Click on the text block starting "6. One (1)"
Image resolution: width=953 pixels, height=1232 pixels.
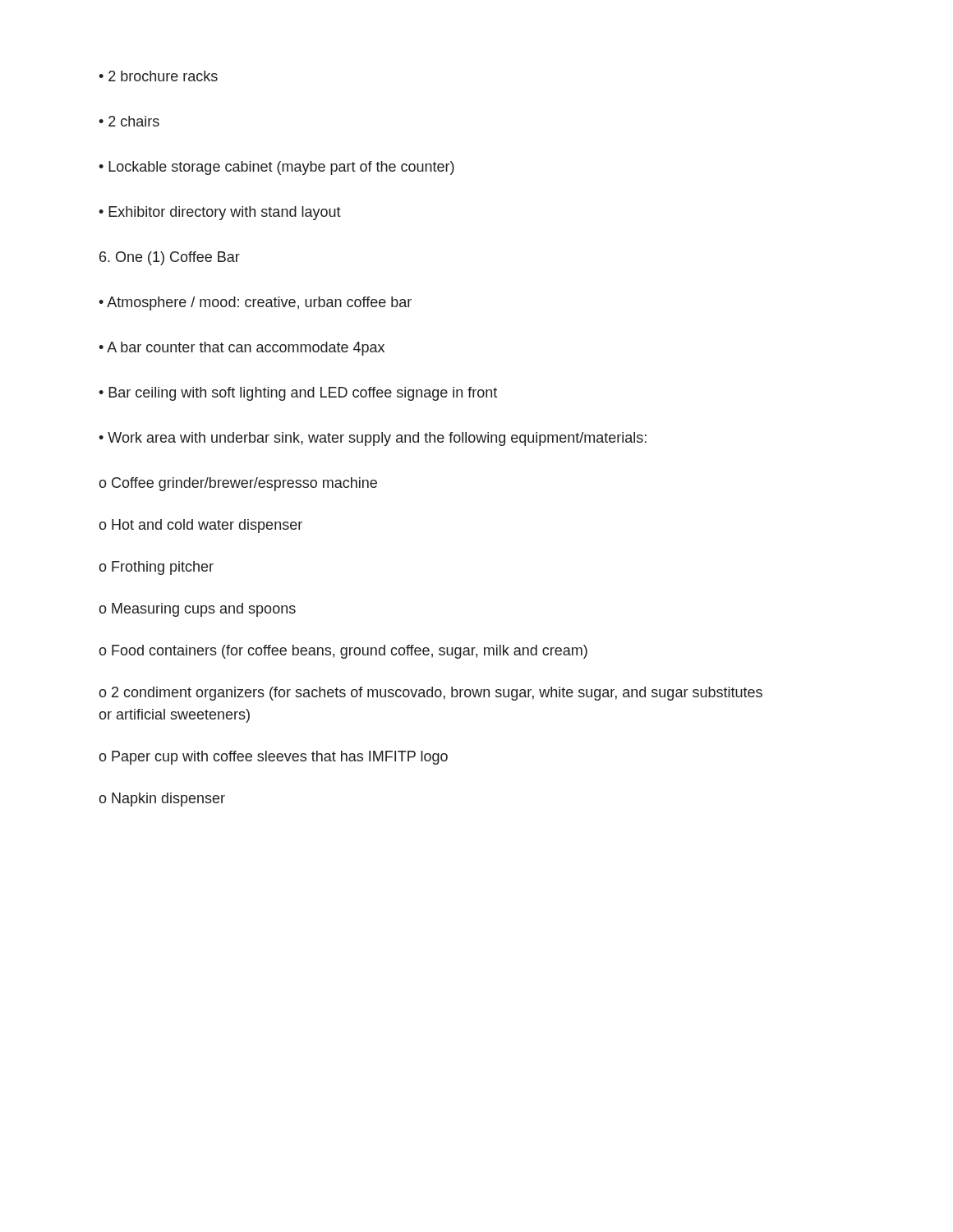pos(169,257)
